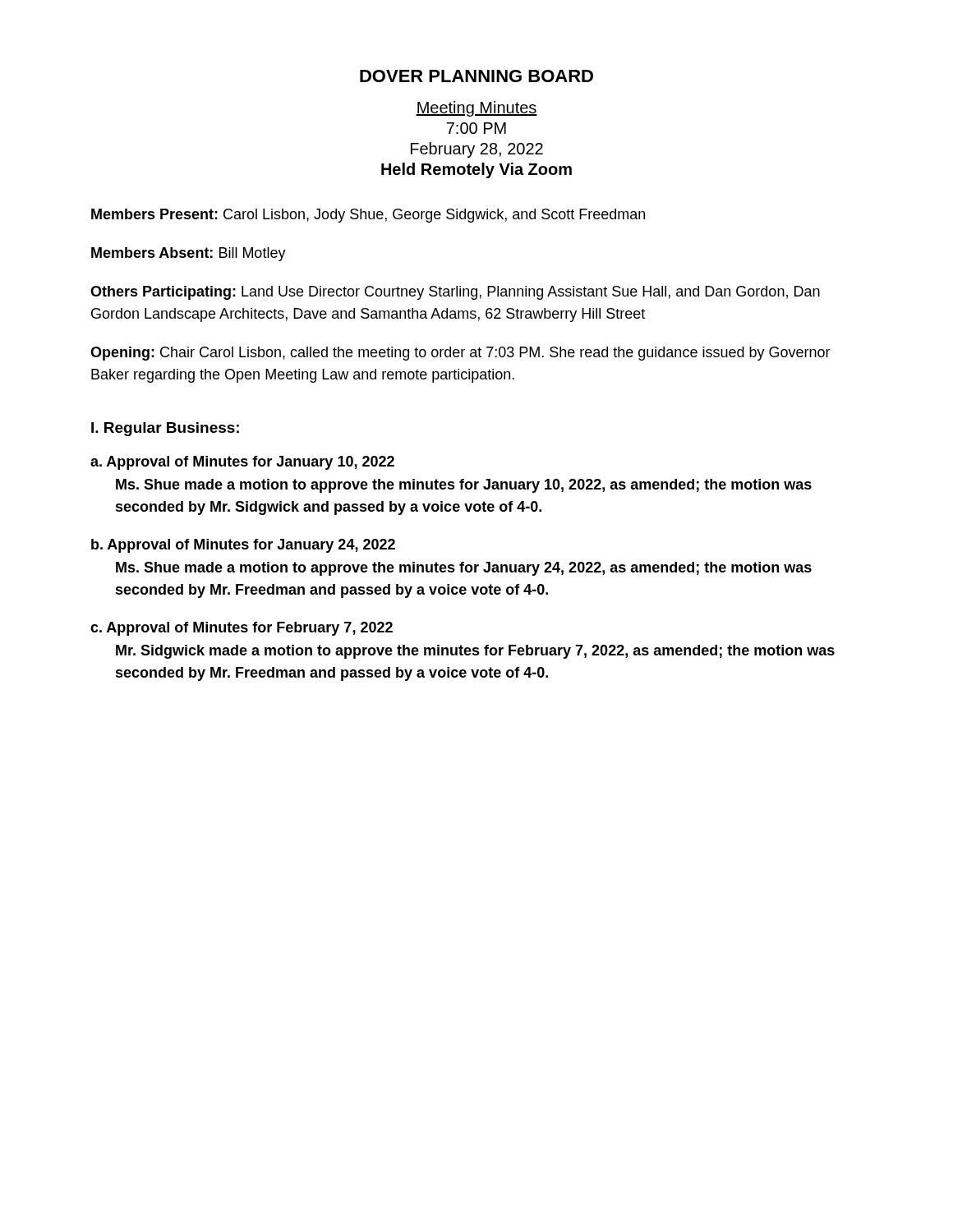The image size is (953, 1232).
Task: Select the text block starting "a. Approval of"
Action: (x=476, y=486)
